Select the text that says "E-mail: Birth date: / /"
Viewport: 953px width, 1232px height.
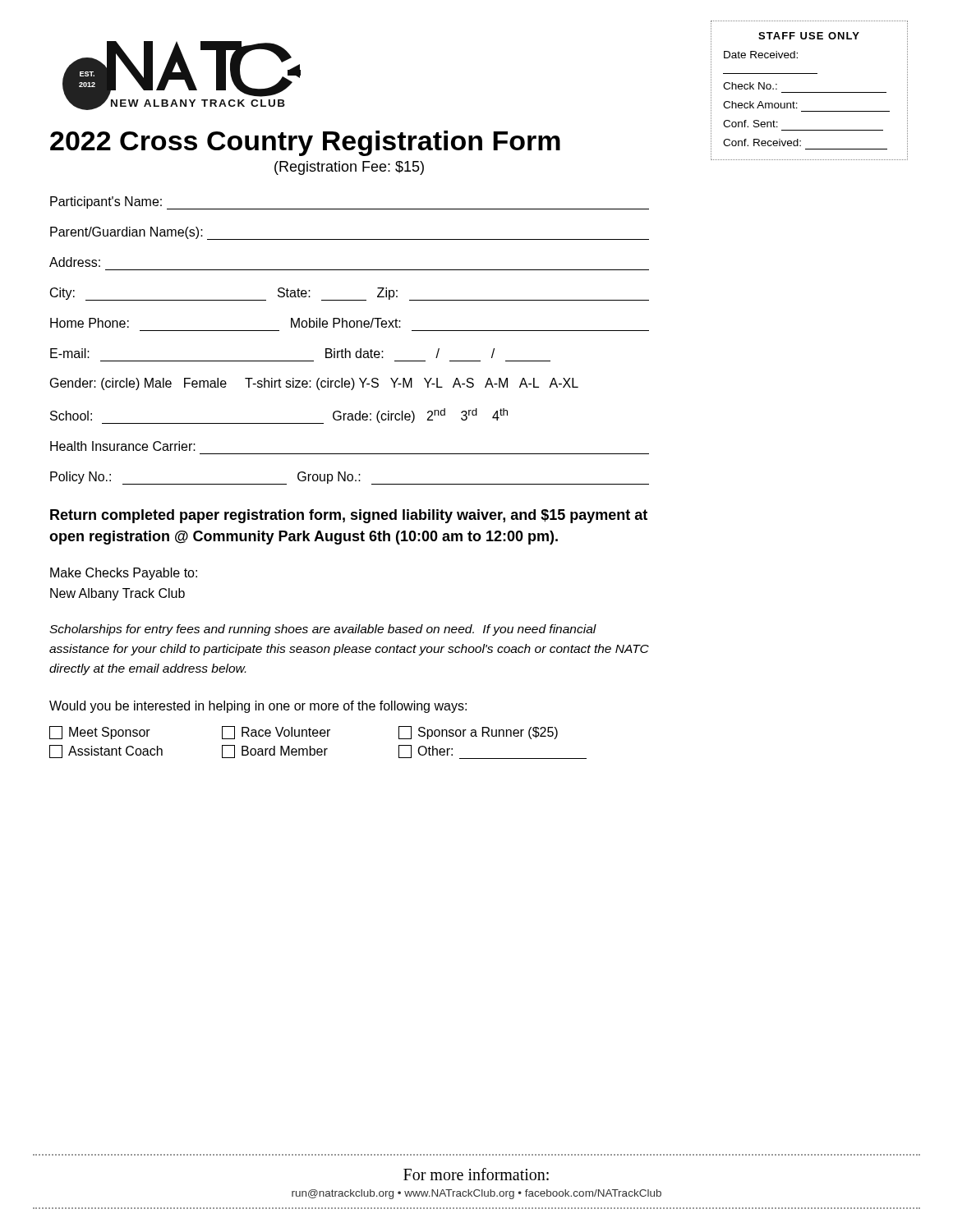point(300,354)
